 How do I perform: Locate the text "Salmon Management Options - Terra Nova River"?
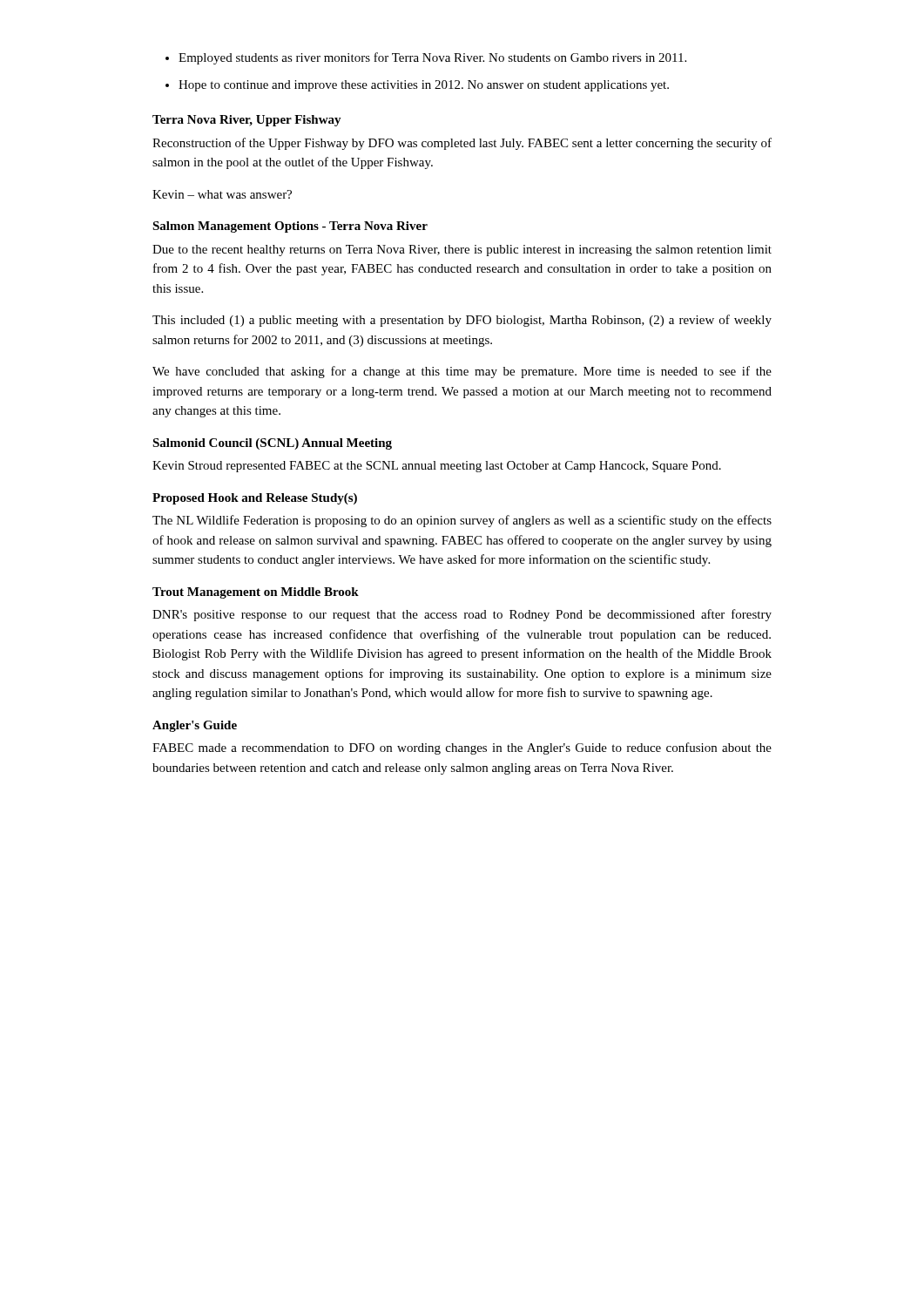(290, 226)
